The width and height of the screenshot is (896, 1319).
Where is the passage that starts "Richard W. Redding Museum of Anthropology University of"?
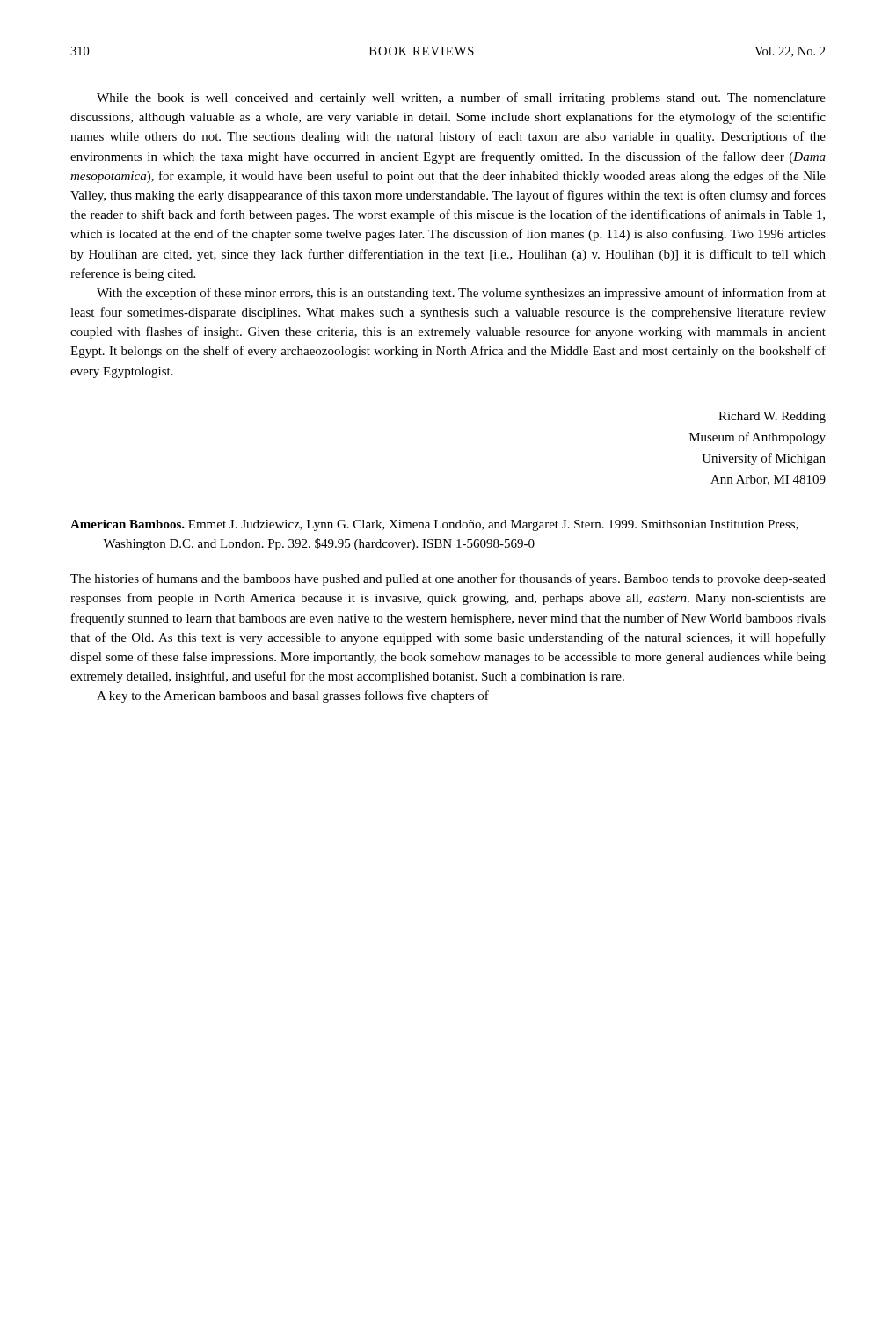pos(757,447)
